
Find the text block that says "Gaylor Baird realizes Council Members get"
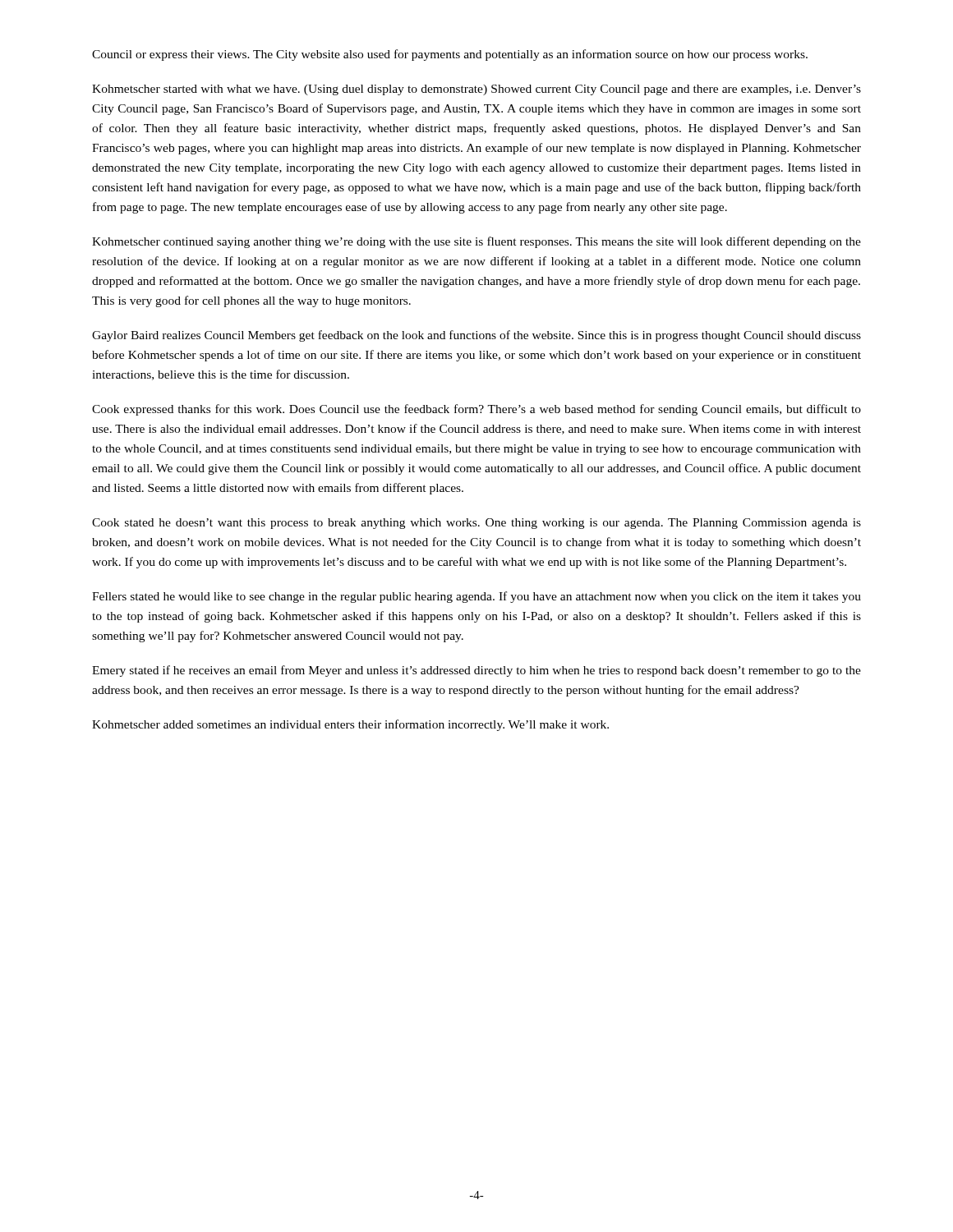(x=476, y=355)
